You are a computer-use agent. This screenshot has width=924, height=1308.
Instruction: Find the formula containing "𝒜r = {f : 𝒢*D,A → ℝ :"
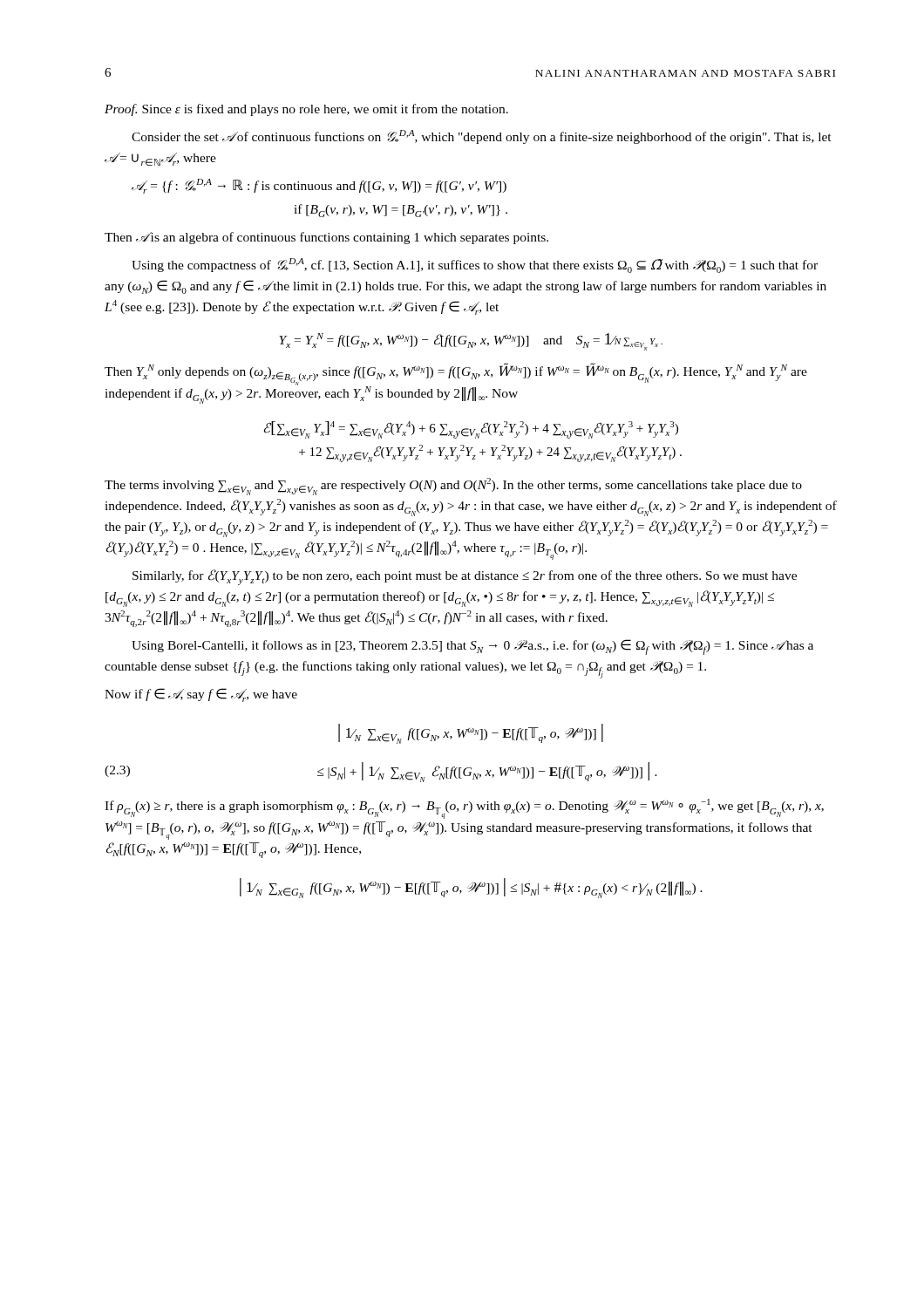[x=484, y=198]
